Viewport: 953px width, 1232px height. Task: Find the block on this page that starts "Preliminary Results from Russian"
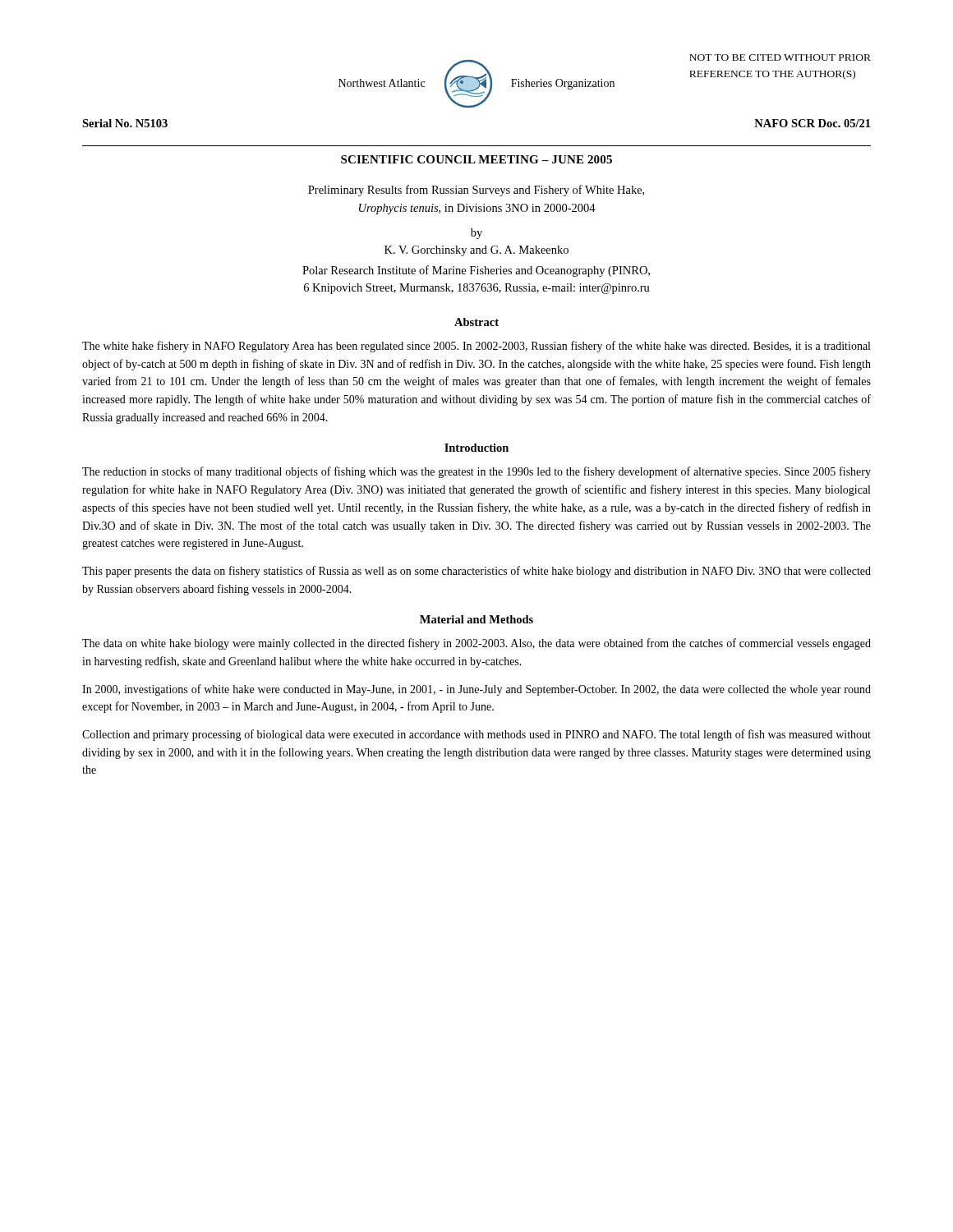(x=476, y=199)
